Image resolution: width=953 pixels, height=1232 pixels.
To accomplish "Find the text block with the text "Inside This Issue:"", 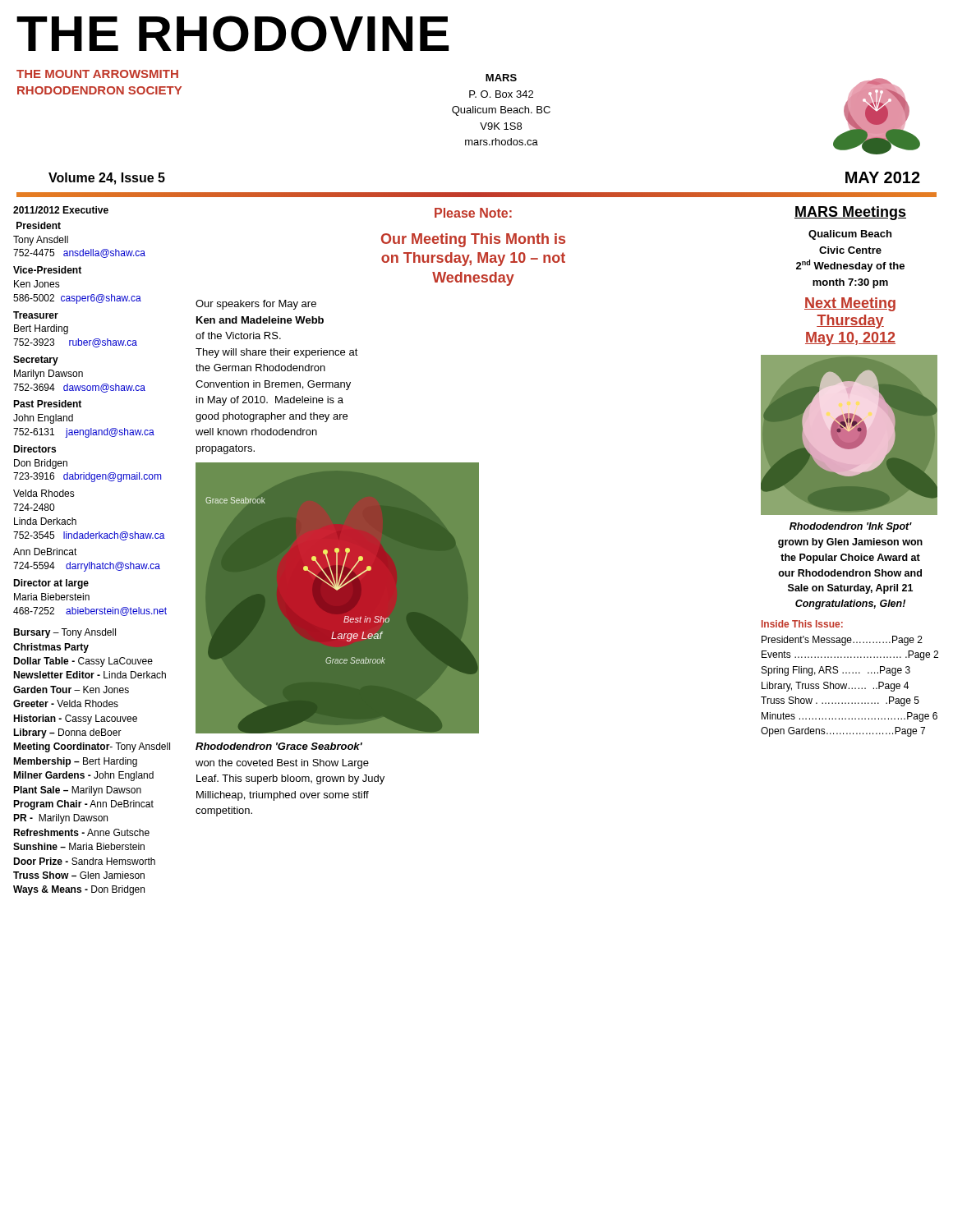I will click(850, 679).
